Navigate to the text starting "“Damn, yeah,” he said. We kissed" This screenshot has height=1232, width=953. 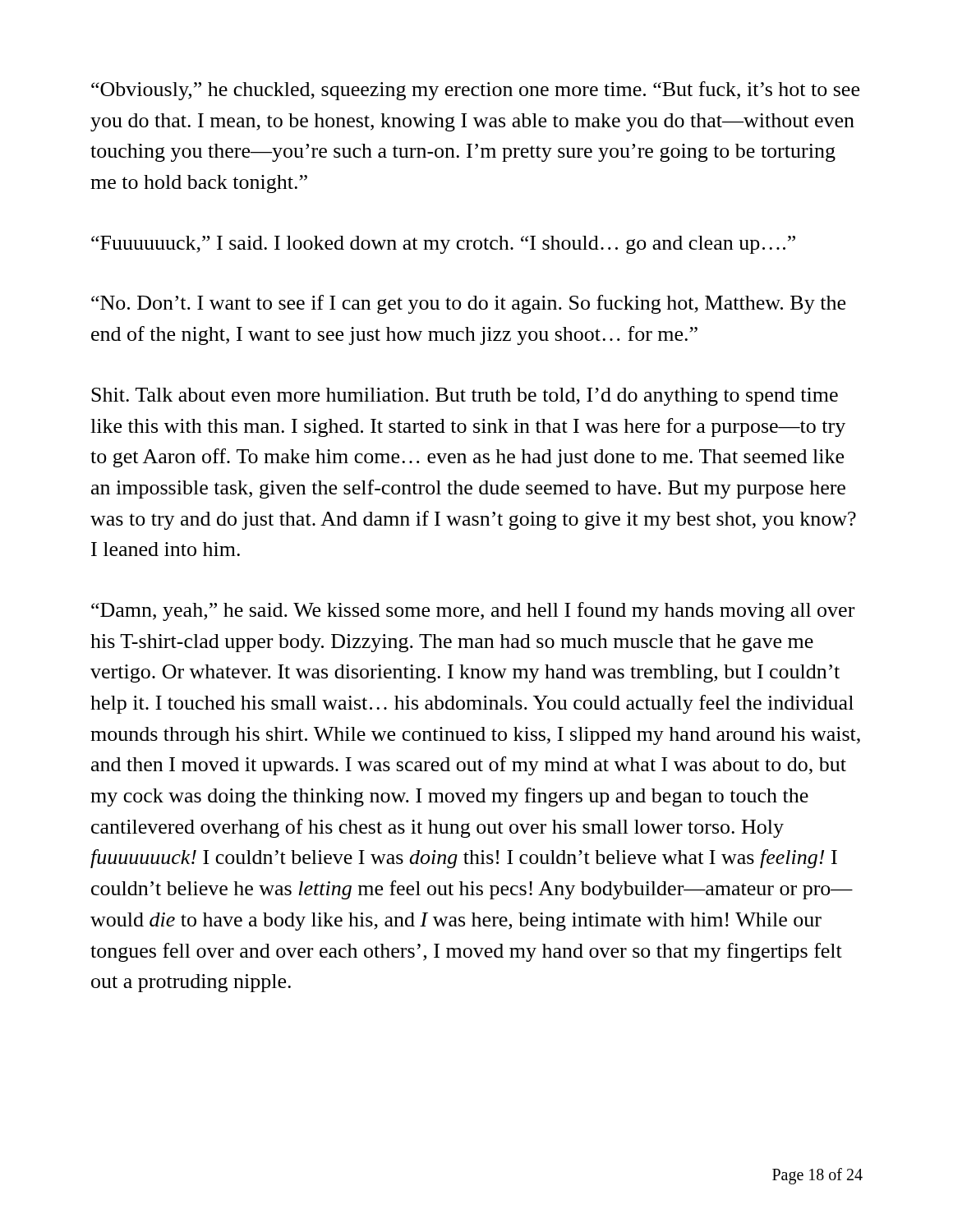476,796
